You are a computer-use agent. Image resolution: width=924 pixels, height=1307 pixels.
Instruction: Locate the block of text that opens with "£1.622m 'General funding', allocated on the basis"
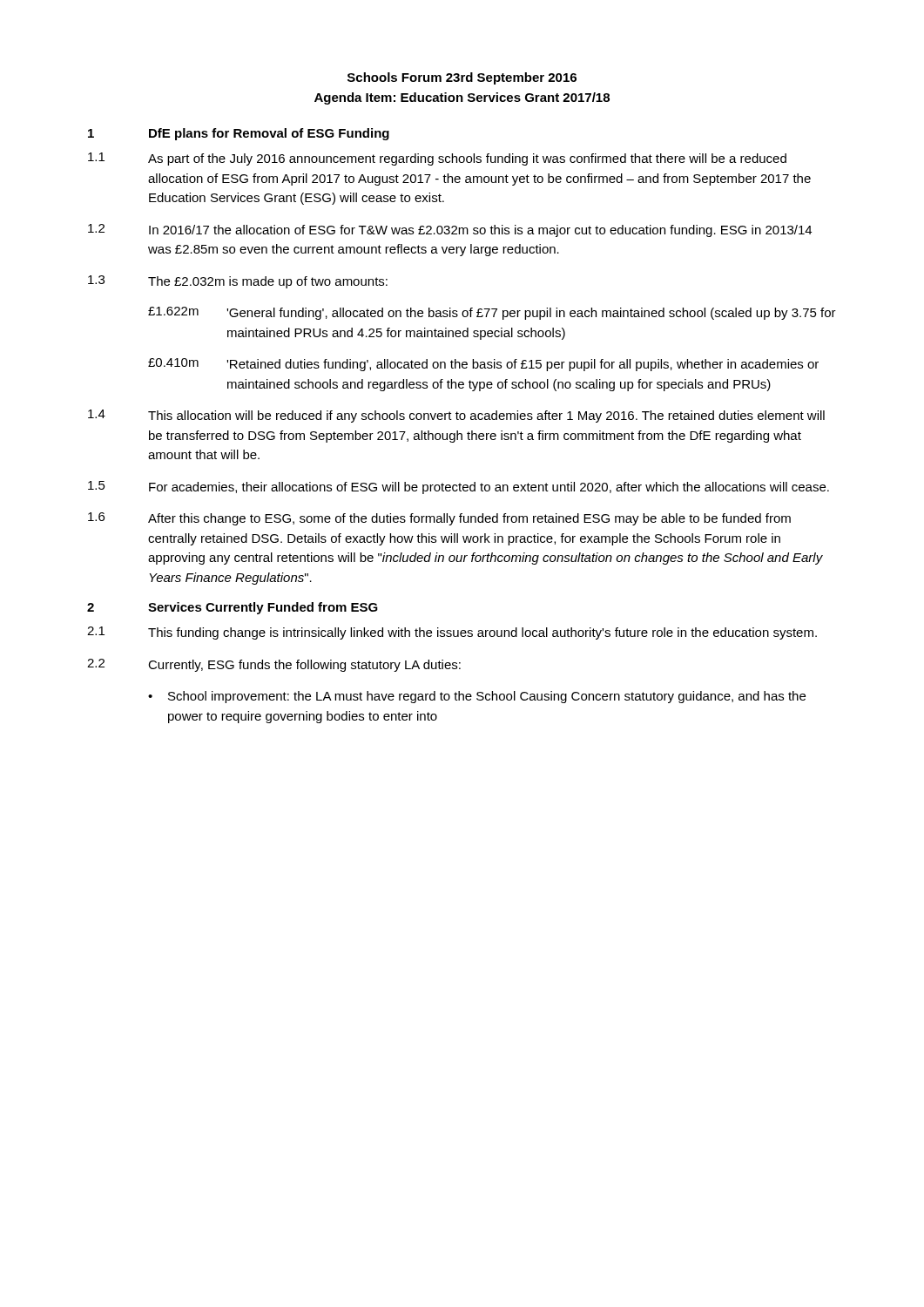(492, 323)
